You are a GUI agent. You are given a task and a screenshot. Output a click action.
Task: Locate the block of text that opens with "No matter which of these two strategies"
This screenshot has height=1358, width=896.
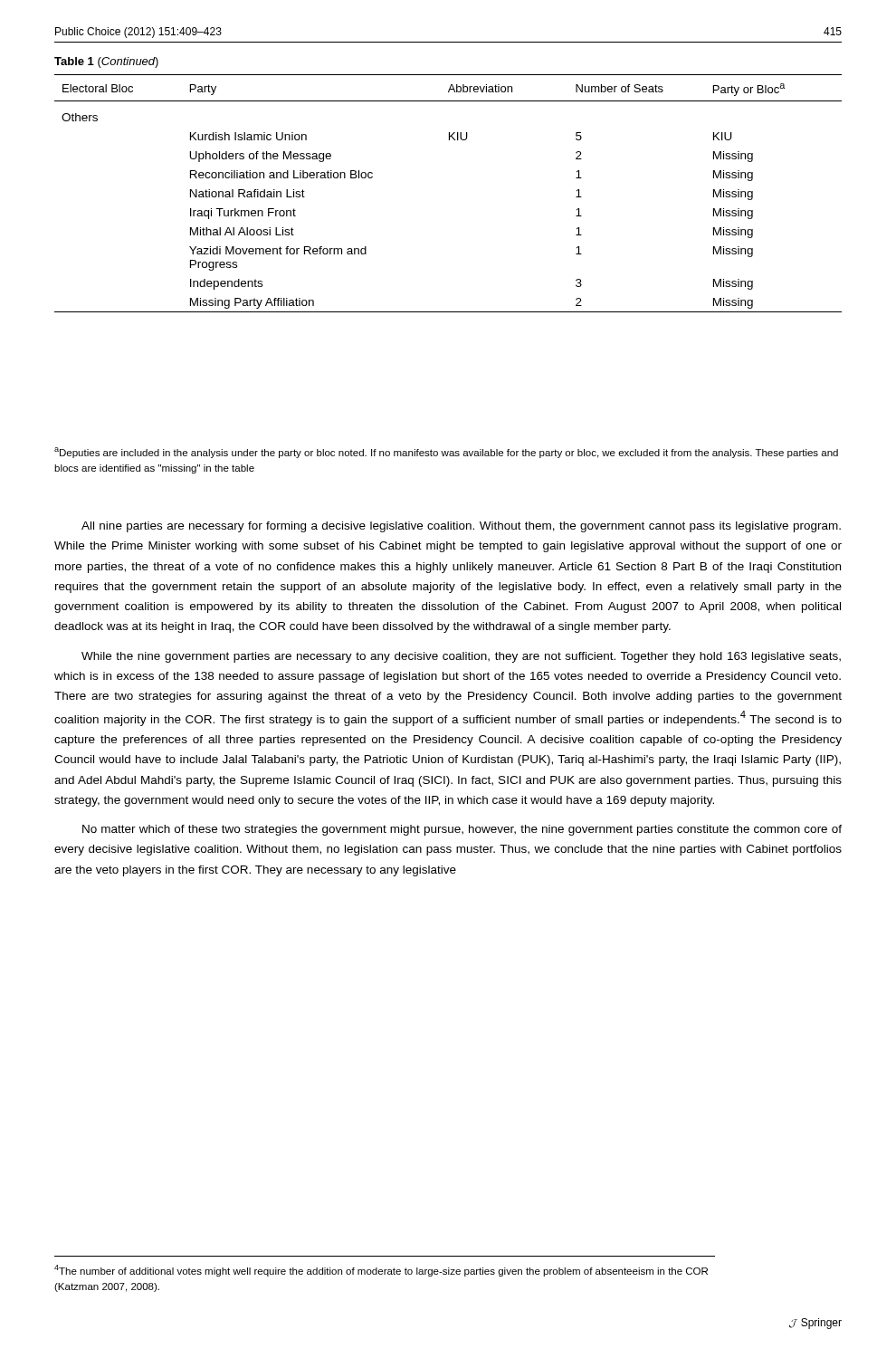[448, 850]
